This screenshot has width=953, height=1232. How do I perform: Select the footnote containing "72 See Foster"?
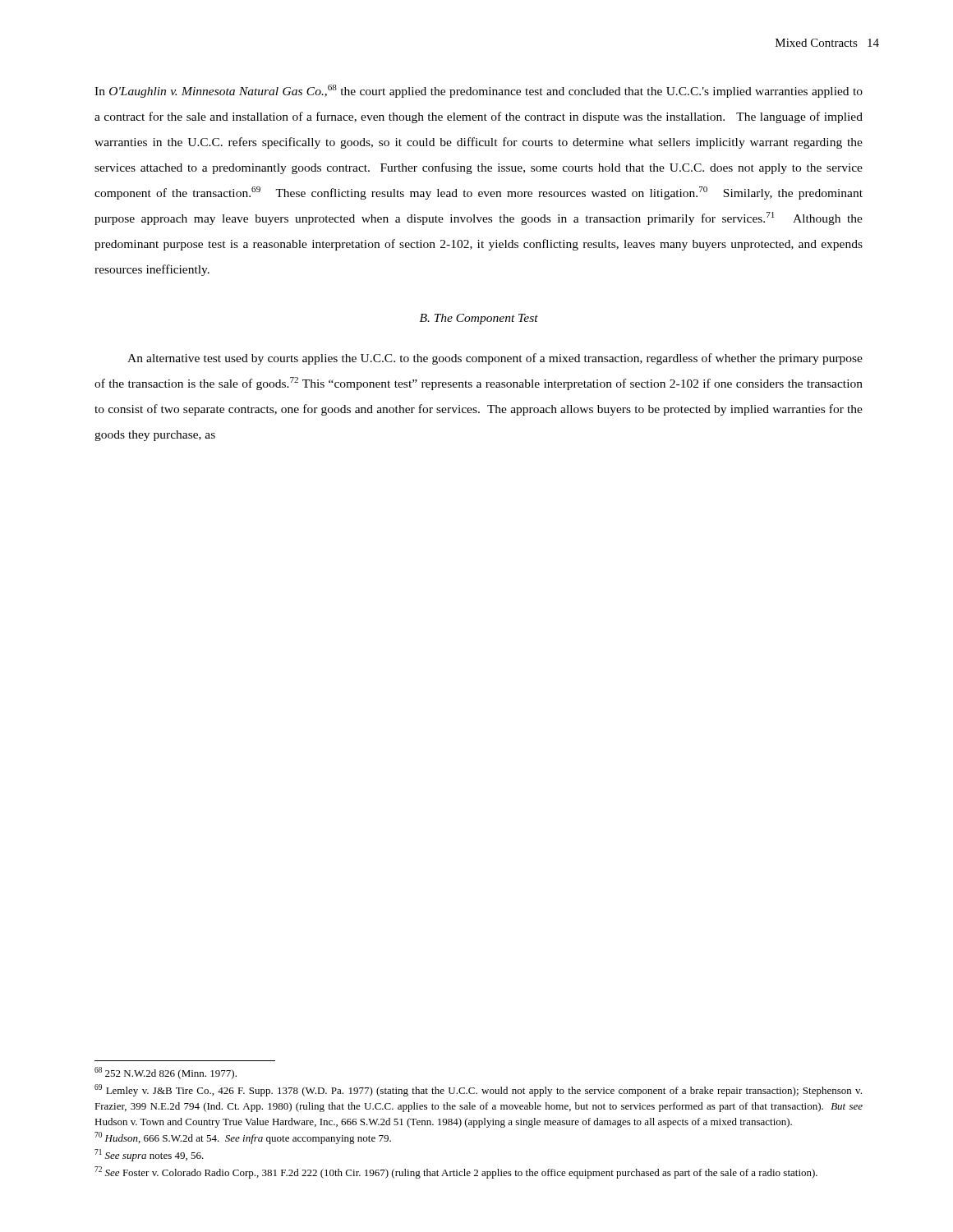point(456,1172)
